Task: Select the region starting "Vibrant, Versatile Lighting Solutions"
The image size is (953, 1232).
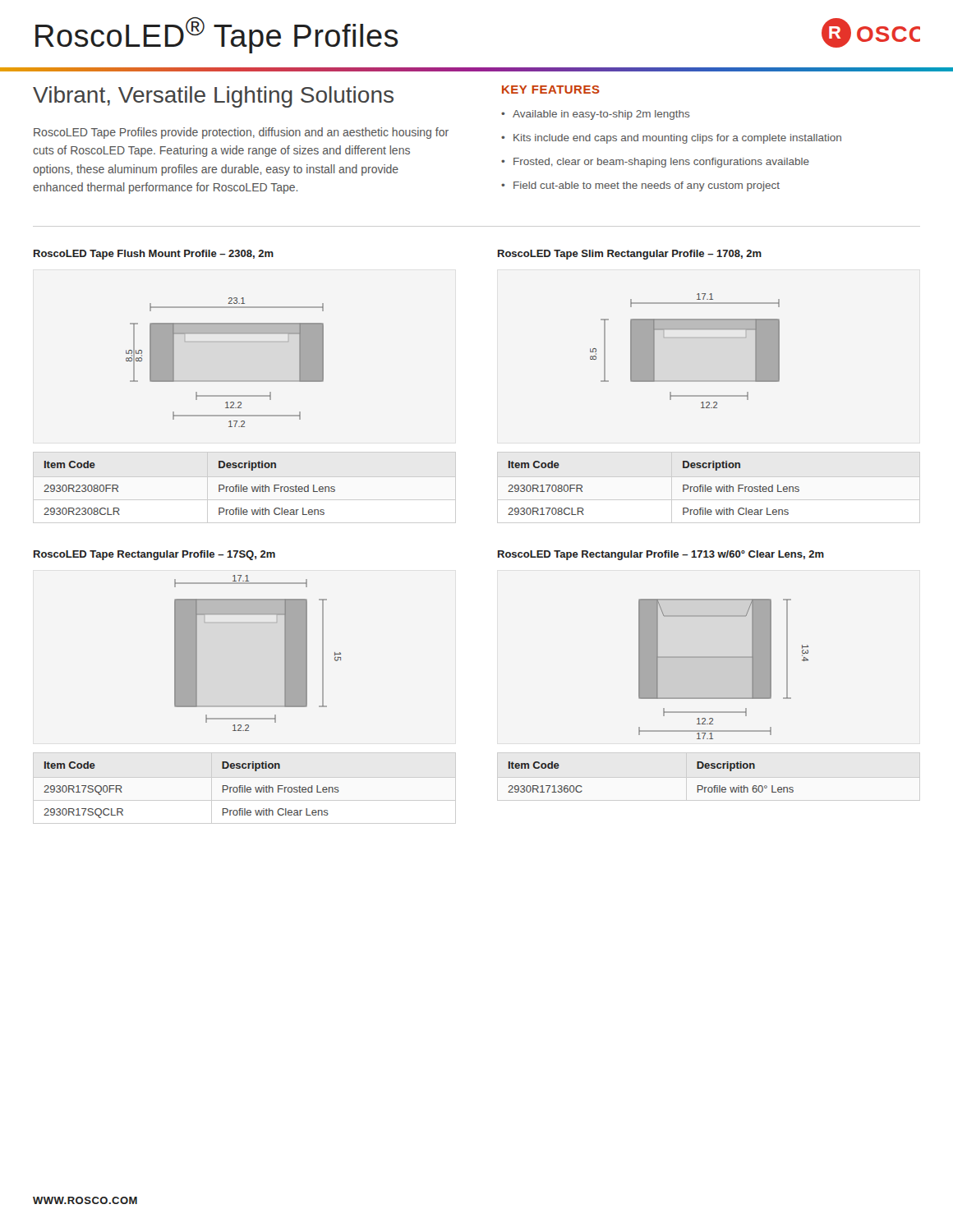Action: (214, 95)
